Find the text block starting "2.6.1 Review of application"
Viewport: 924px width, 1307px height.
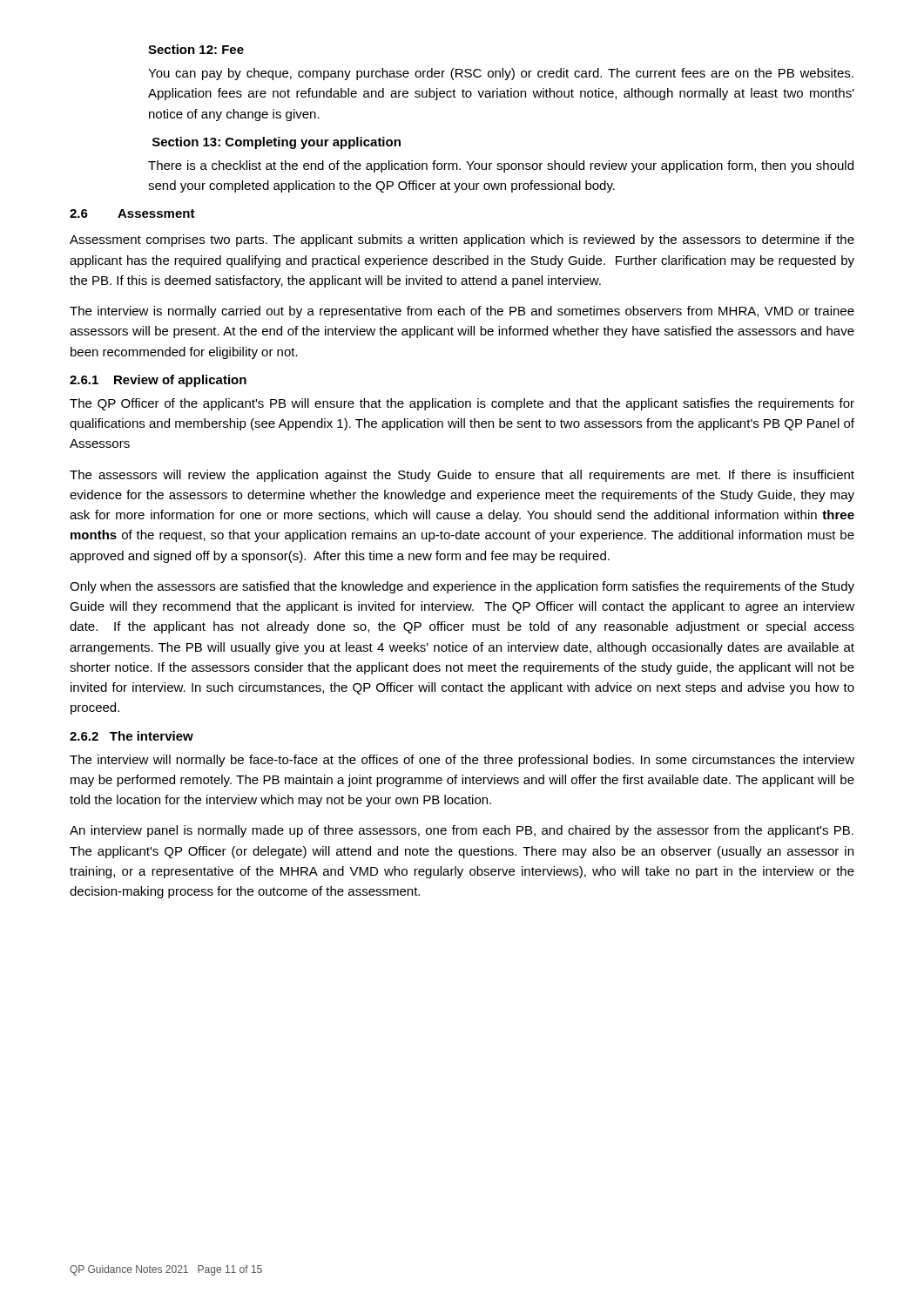pyautogui.click(x=158, y=379)
